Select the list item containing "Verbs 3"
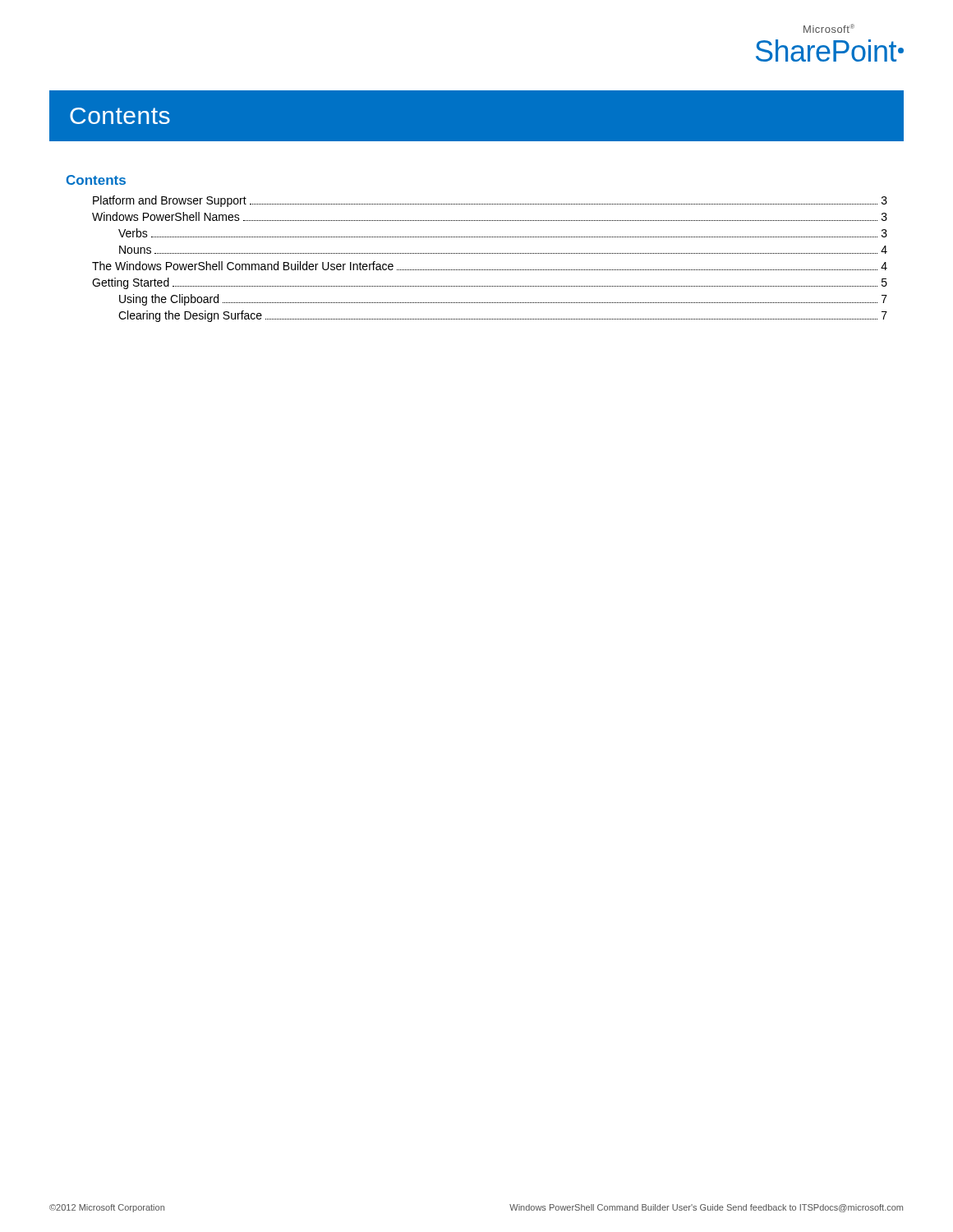This screenshot has width=953, height=1232. (x=503, y=233)
